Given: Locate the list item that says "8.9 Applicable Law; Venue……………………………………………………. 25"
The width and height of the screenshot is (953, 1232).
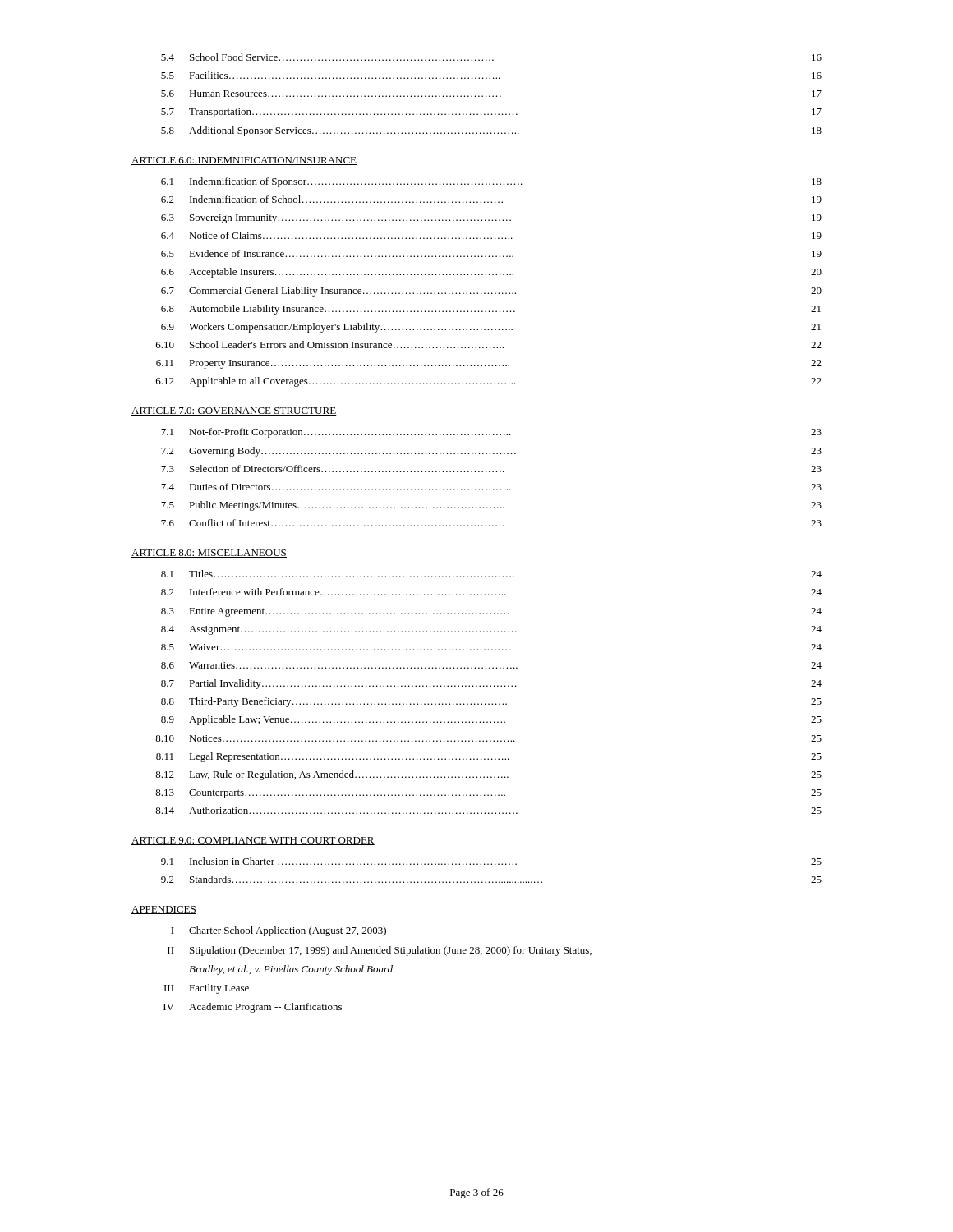Looking at the screenshot, I should click(476, 720).
